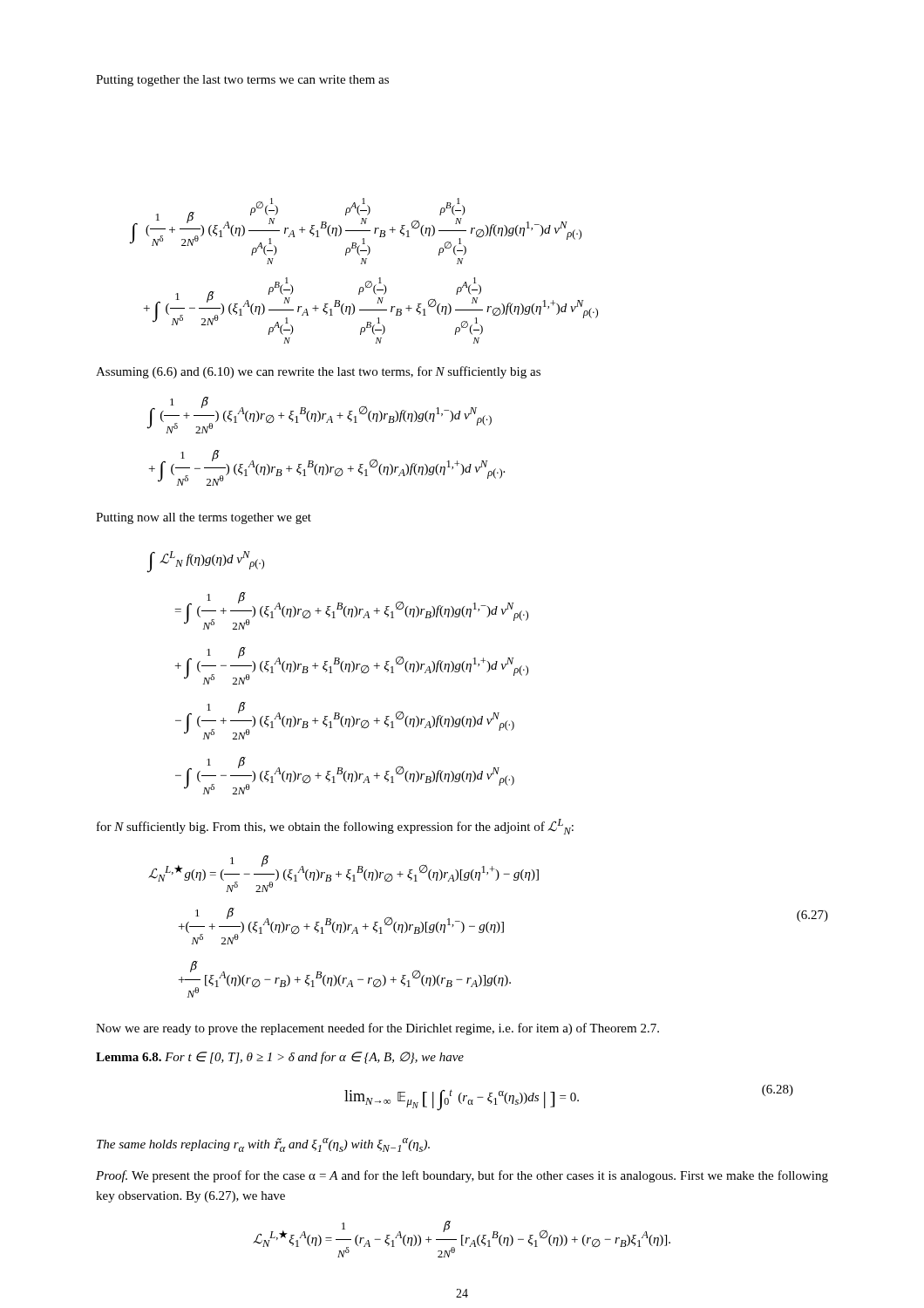This screenshot has width=924, height=1308.
Task: Navigate to the block starting "Putting now all the"
Action: click(x=204, y=518)
